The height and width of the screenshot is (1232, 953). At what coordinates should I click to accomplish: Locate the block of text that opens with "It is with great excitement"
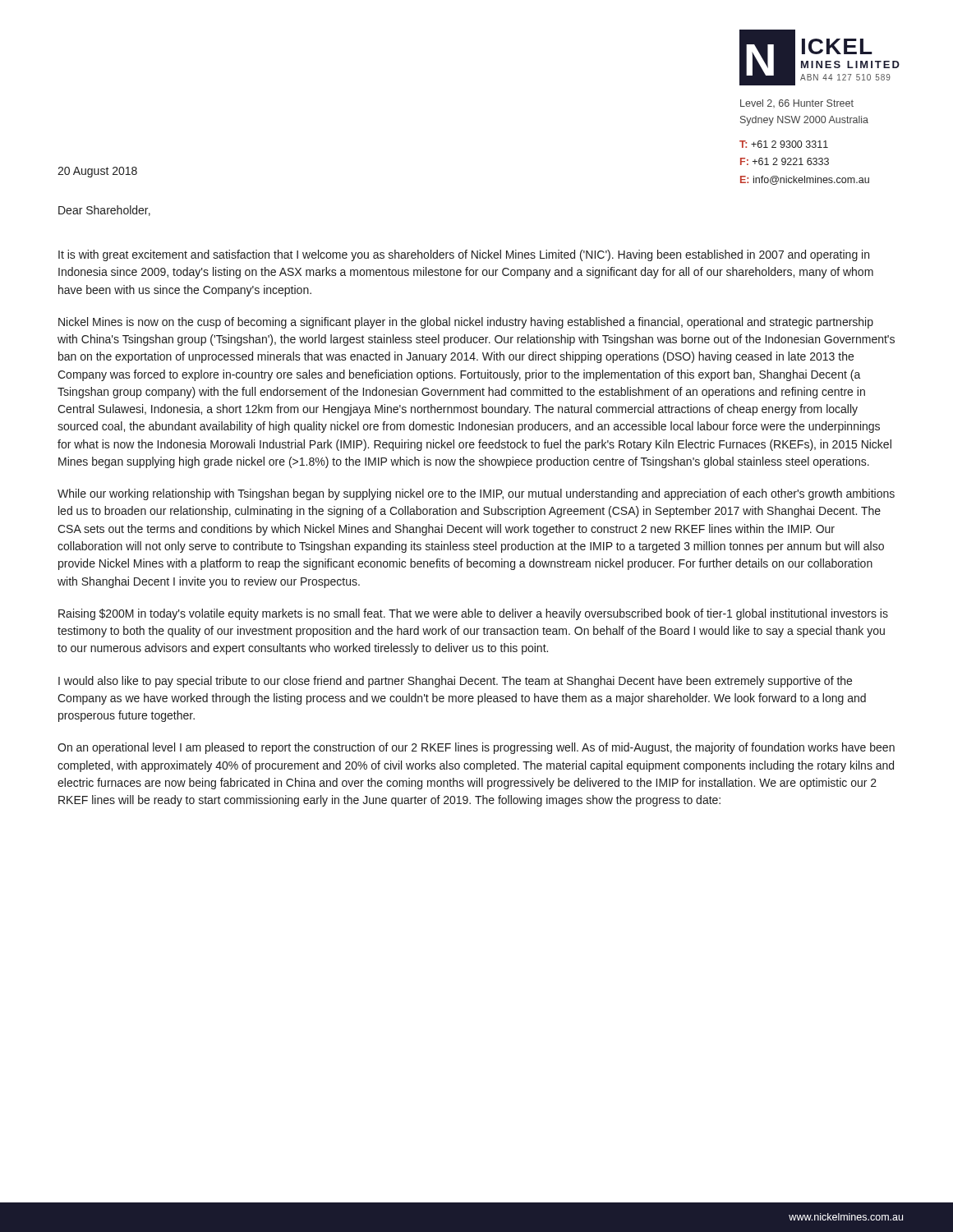pyautogui.click(x=465, y=272)
